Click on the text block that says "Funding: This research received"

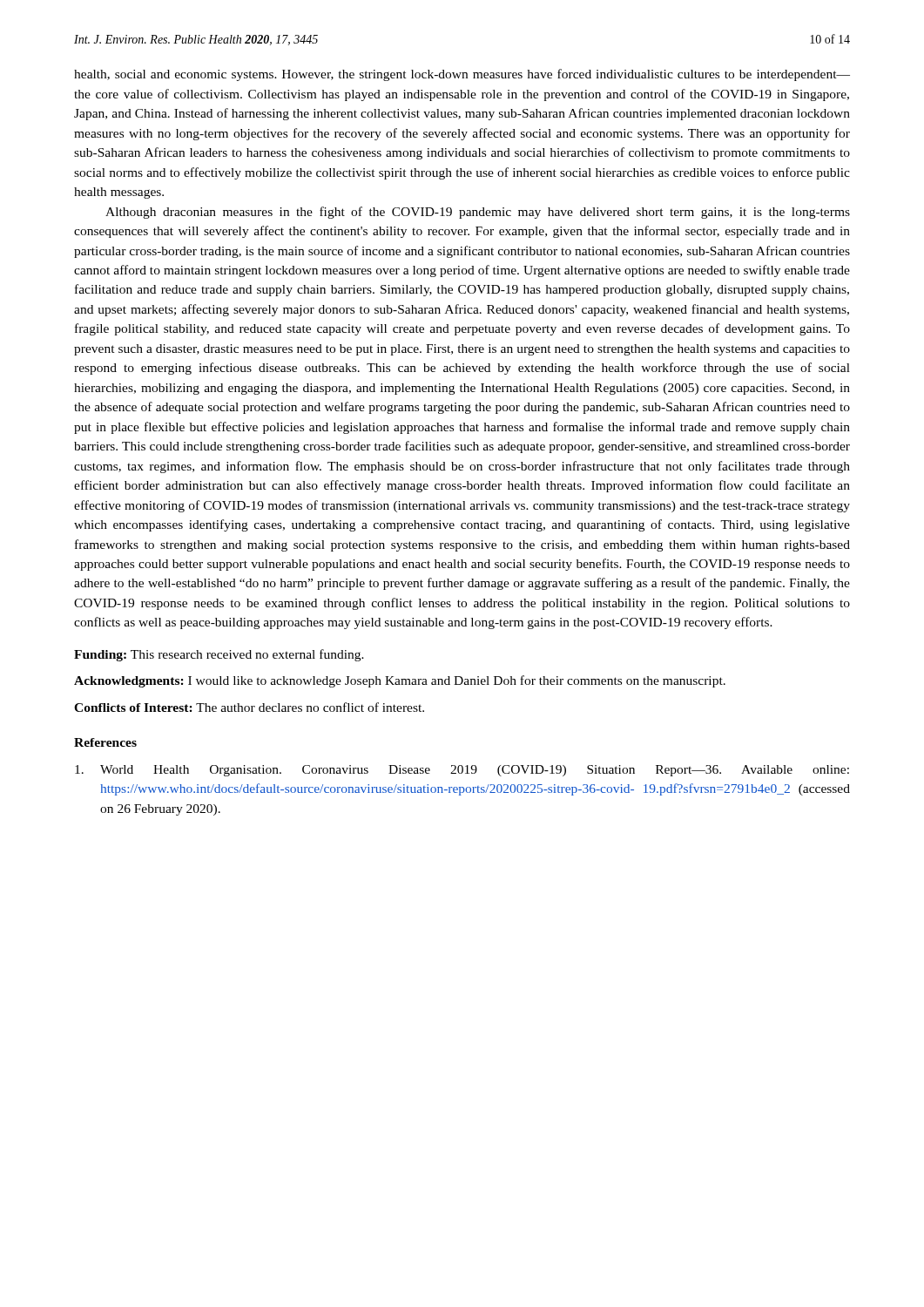pyautogui.click(x=219, y=655)
